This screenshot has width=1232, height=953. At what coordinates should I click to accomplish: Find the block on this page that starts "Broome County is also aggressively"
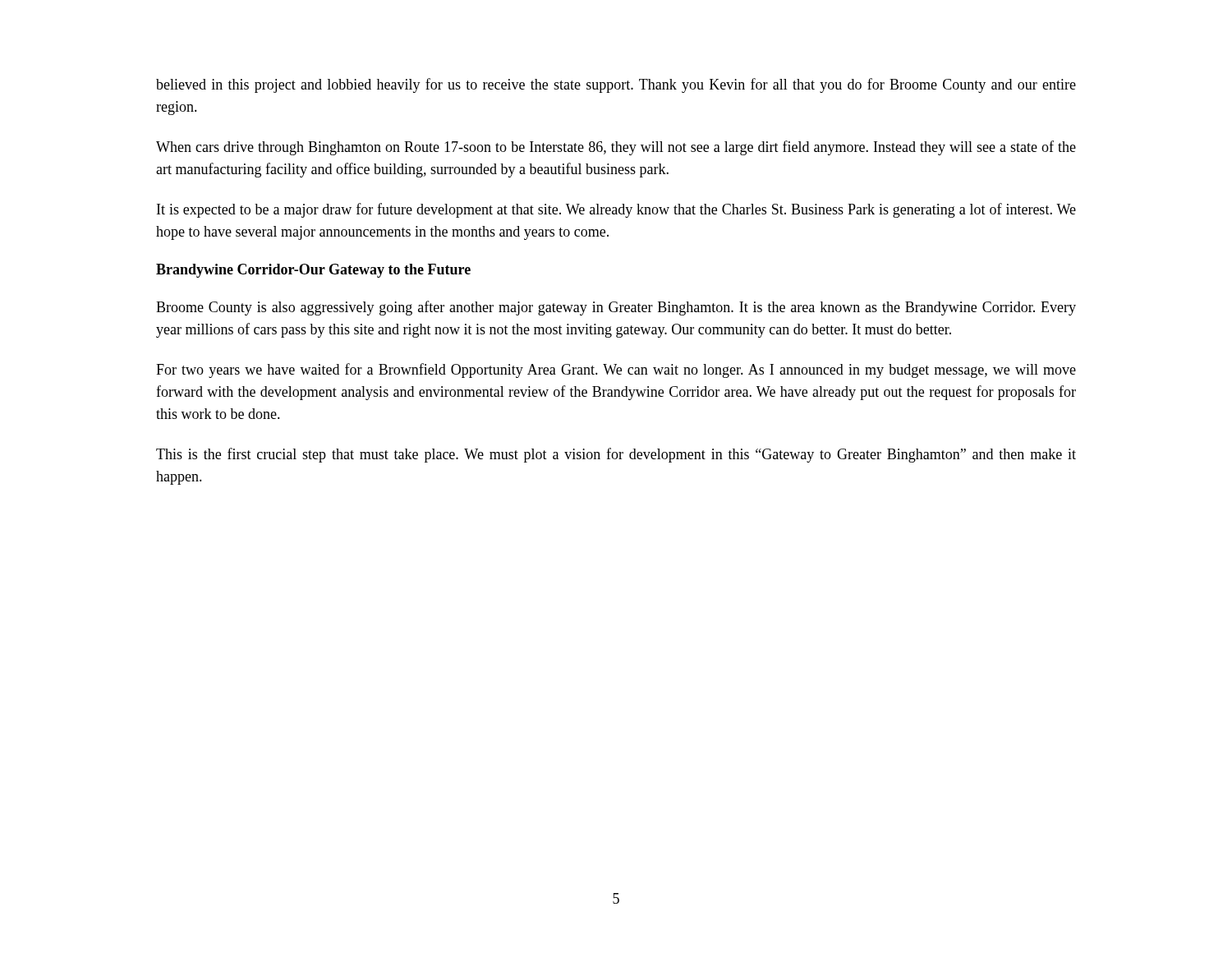tap(616, 318)
